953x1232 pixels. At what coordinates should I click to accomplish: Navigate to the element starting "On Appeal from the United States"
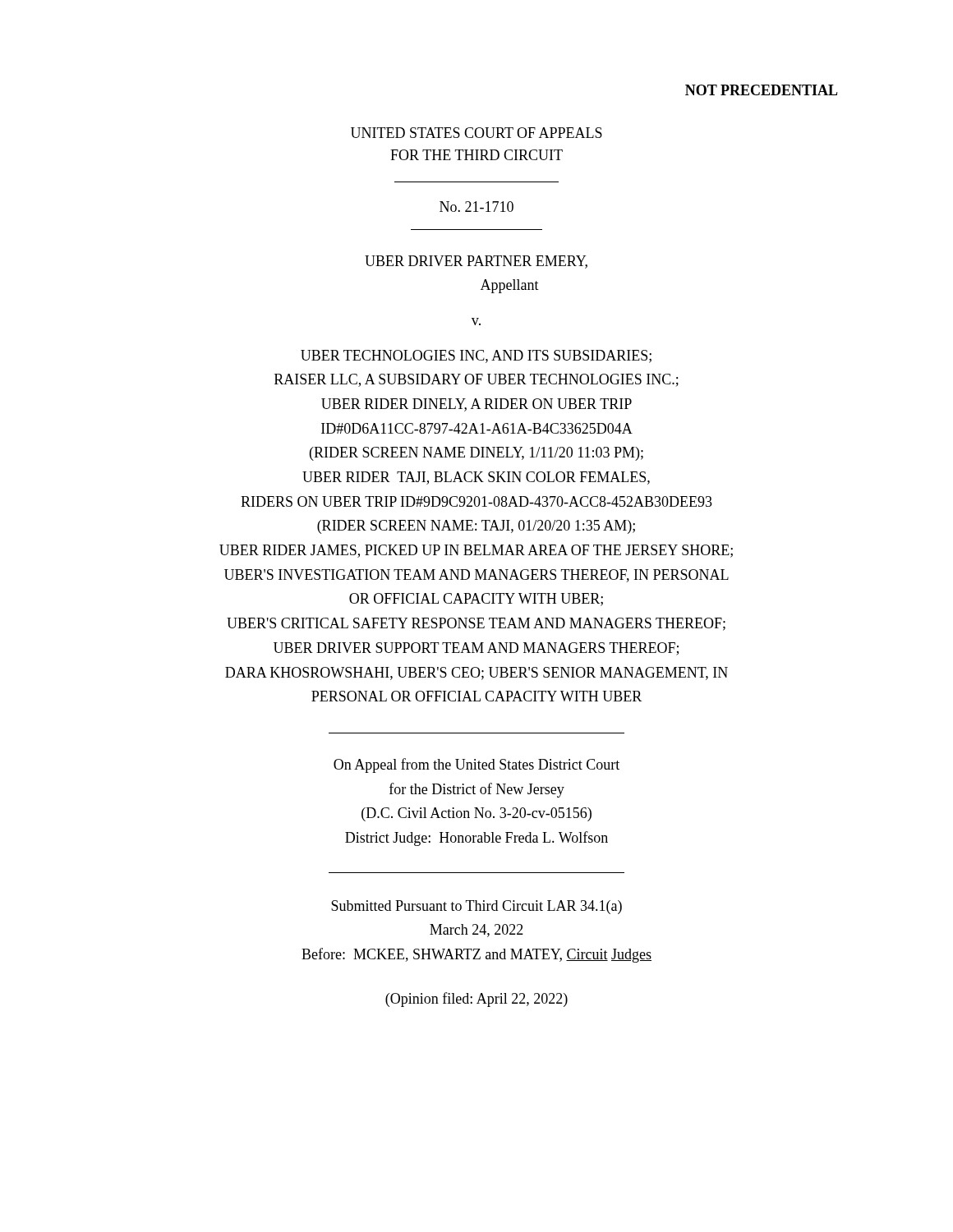click(476, 801)
